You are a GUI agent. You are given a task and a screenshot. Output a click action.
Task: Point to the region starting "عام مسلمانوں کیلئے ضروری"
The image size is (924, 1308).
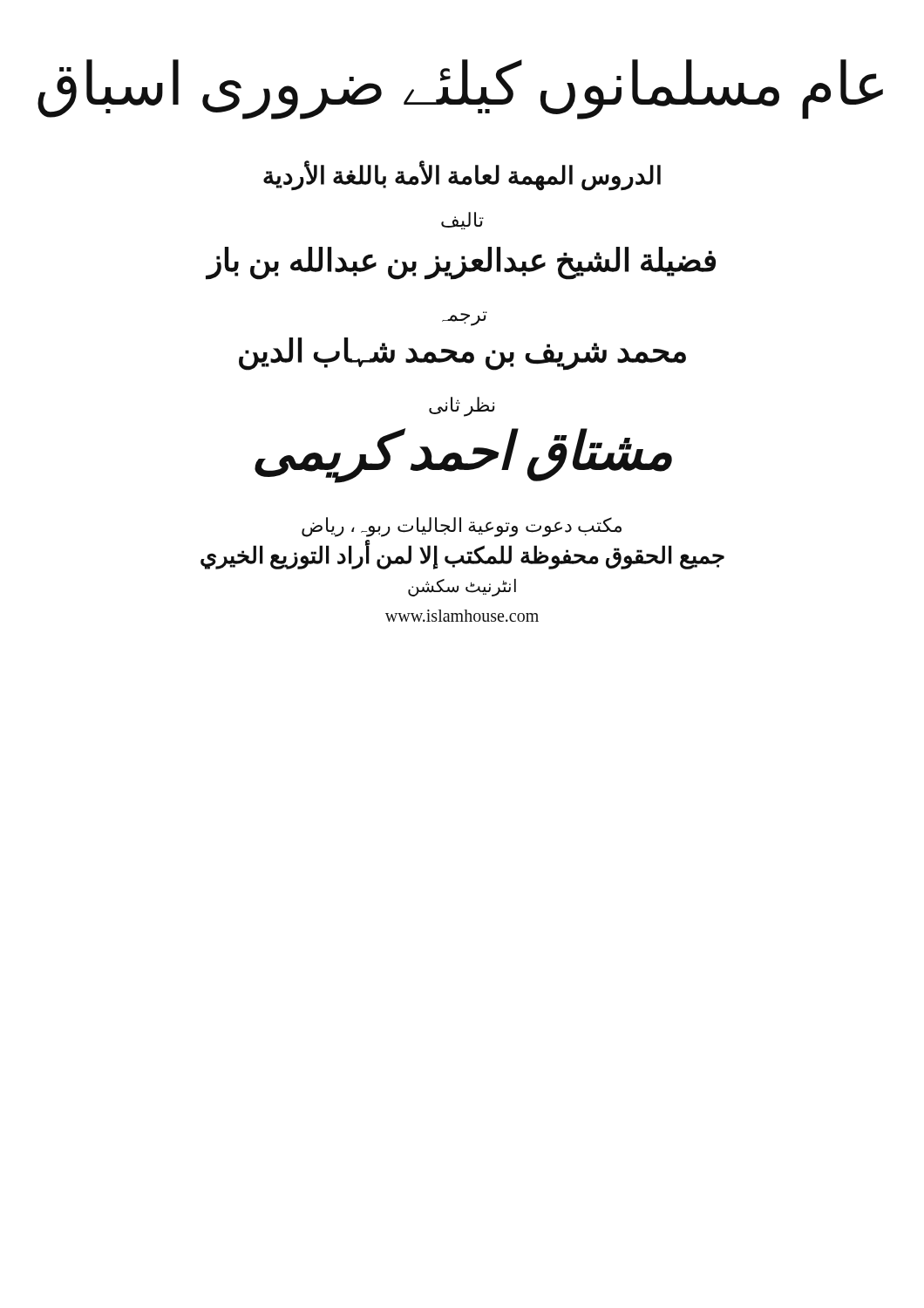(x=462, y=85)
